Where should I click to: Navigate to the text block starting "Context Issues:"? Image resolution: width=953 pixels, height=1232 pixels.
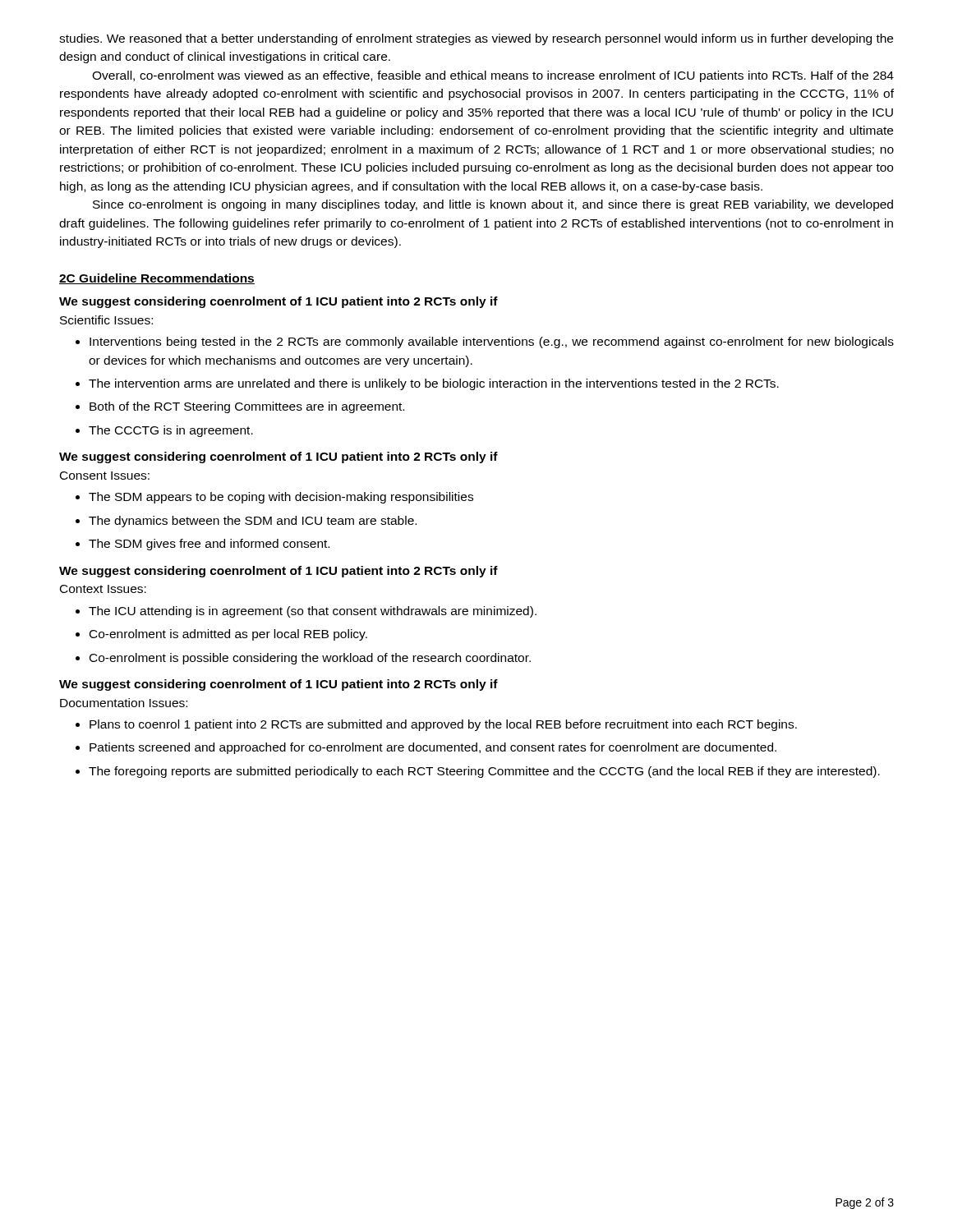pyautogui.click(x=103, y=589)
